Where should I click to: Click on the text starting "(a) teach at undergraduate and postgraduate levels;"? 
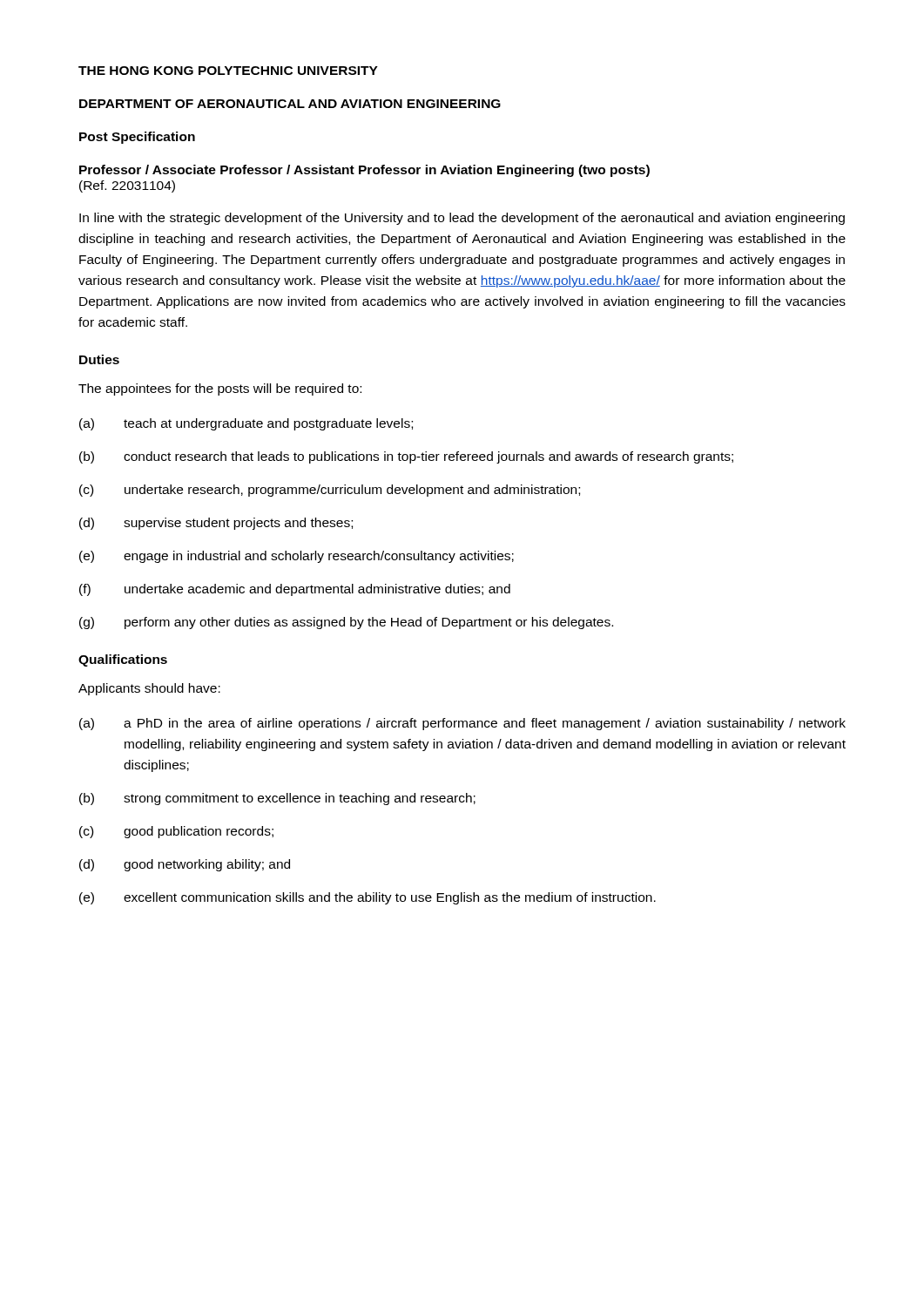pyautogui.click(x=246, y=424)
